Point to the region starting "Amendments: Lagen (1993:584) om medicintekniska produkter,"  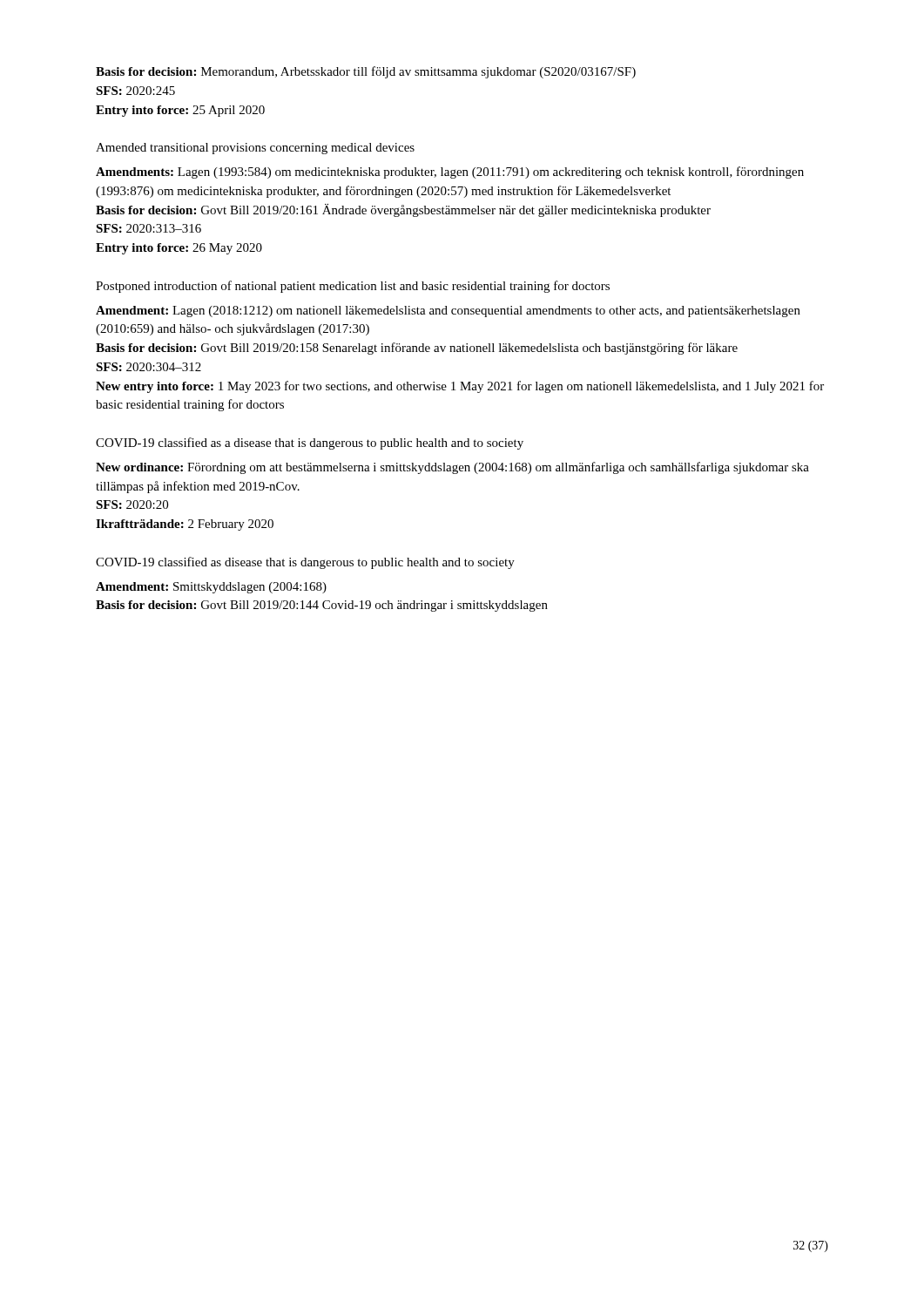click(x=450, y=210)
